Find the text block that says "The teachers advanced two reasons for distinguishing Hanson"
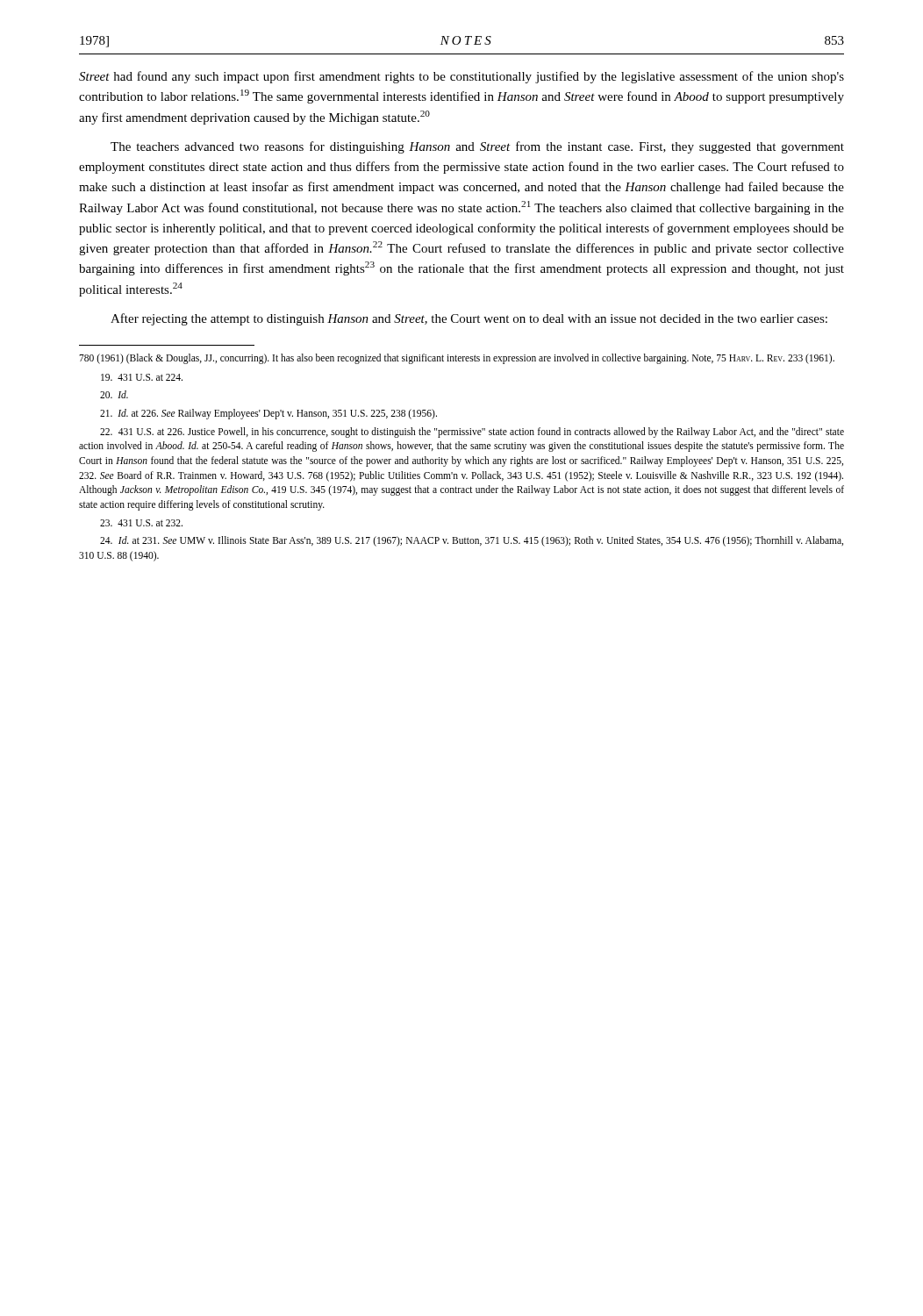The image size is (923, 1316). point(462,218)
